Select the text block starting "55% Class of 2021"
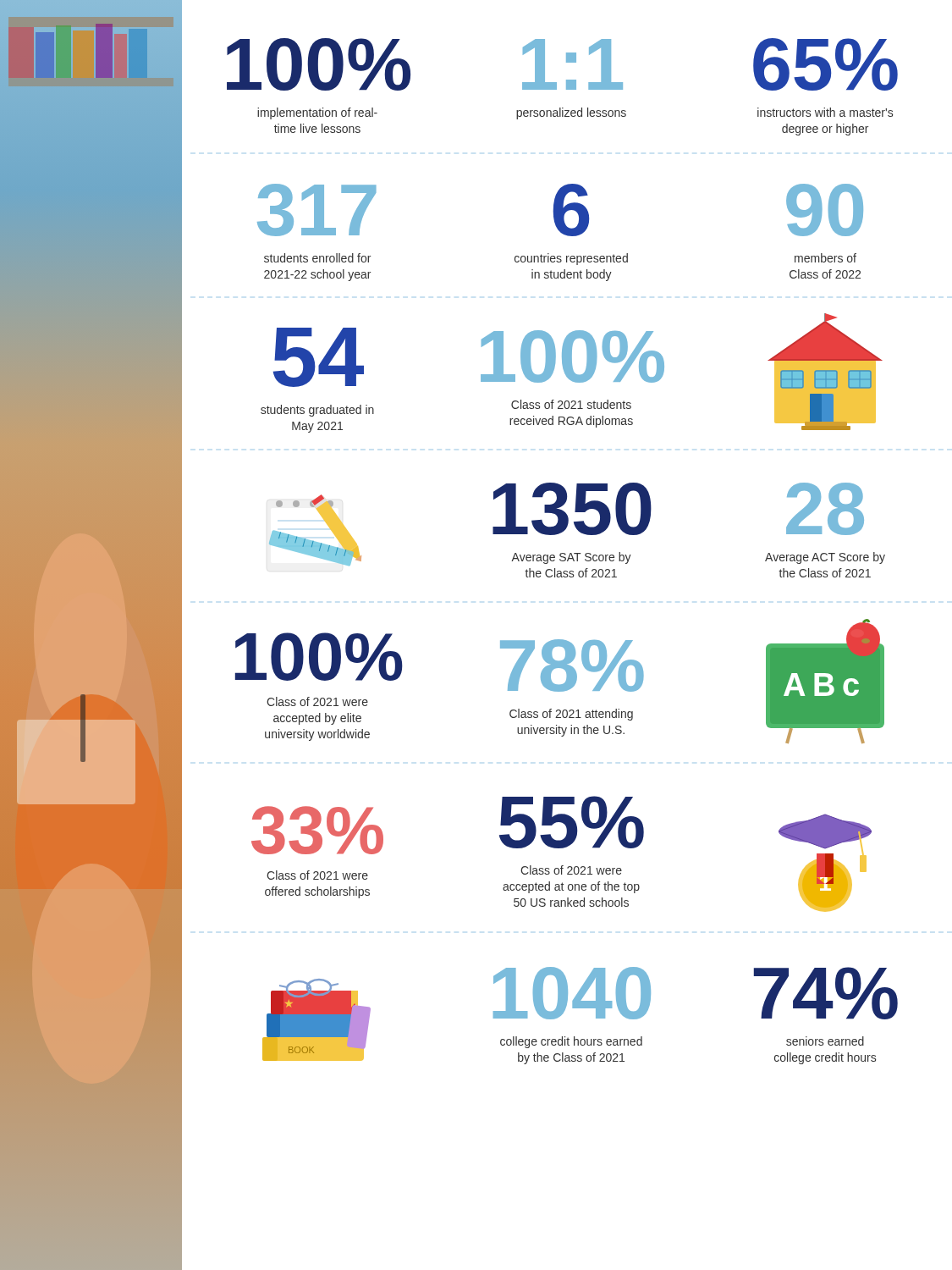Screen dimensions: 1270x952 click(571, 848)
